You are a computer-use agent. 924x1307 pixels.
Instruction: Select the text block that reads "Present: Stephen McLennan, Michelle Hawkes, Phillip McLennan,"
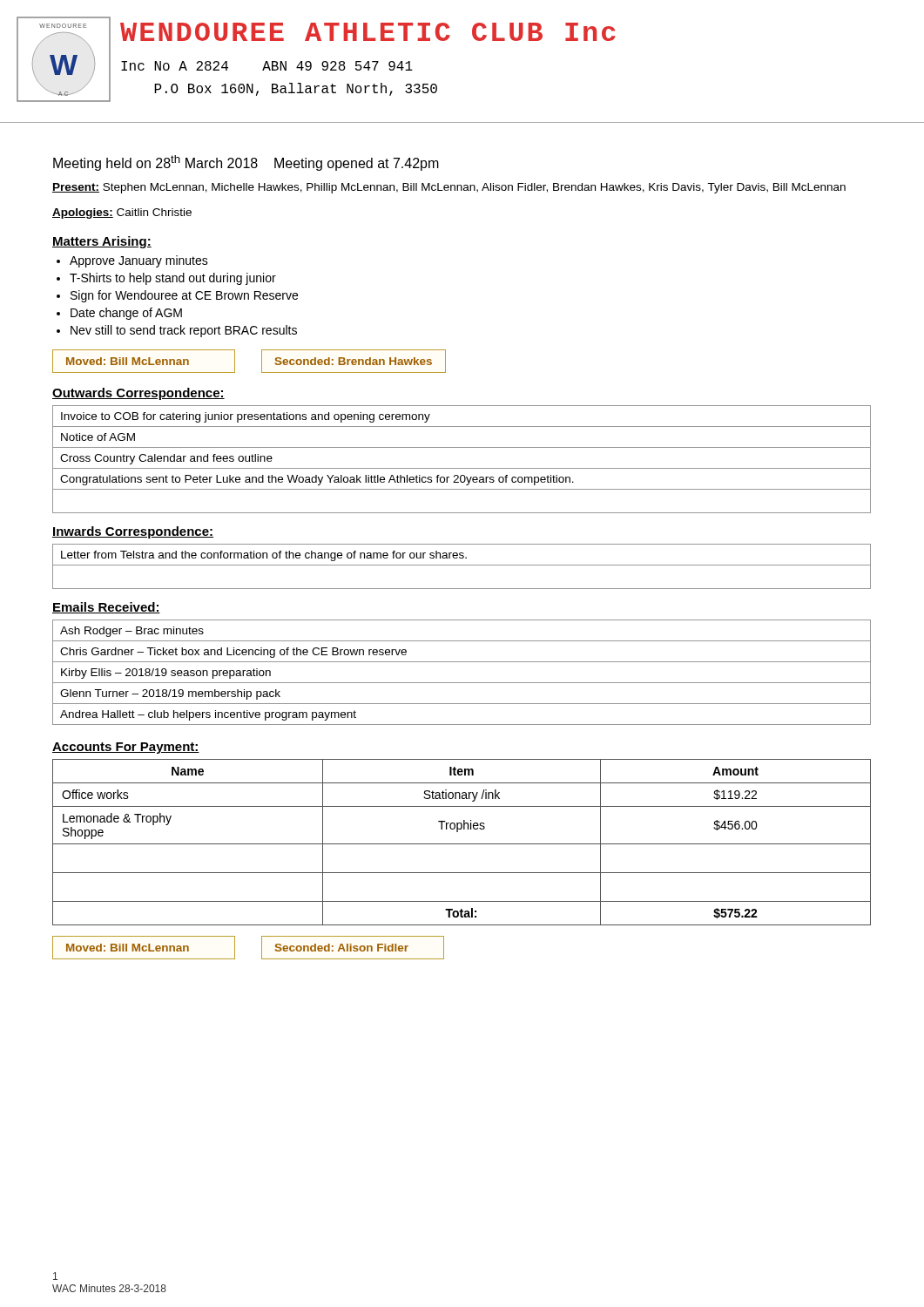tap(449, 187)
